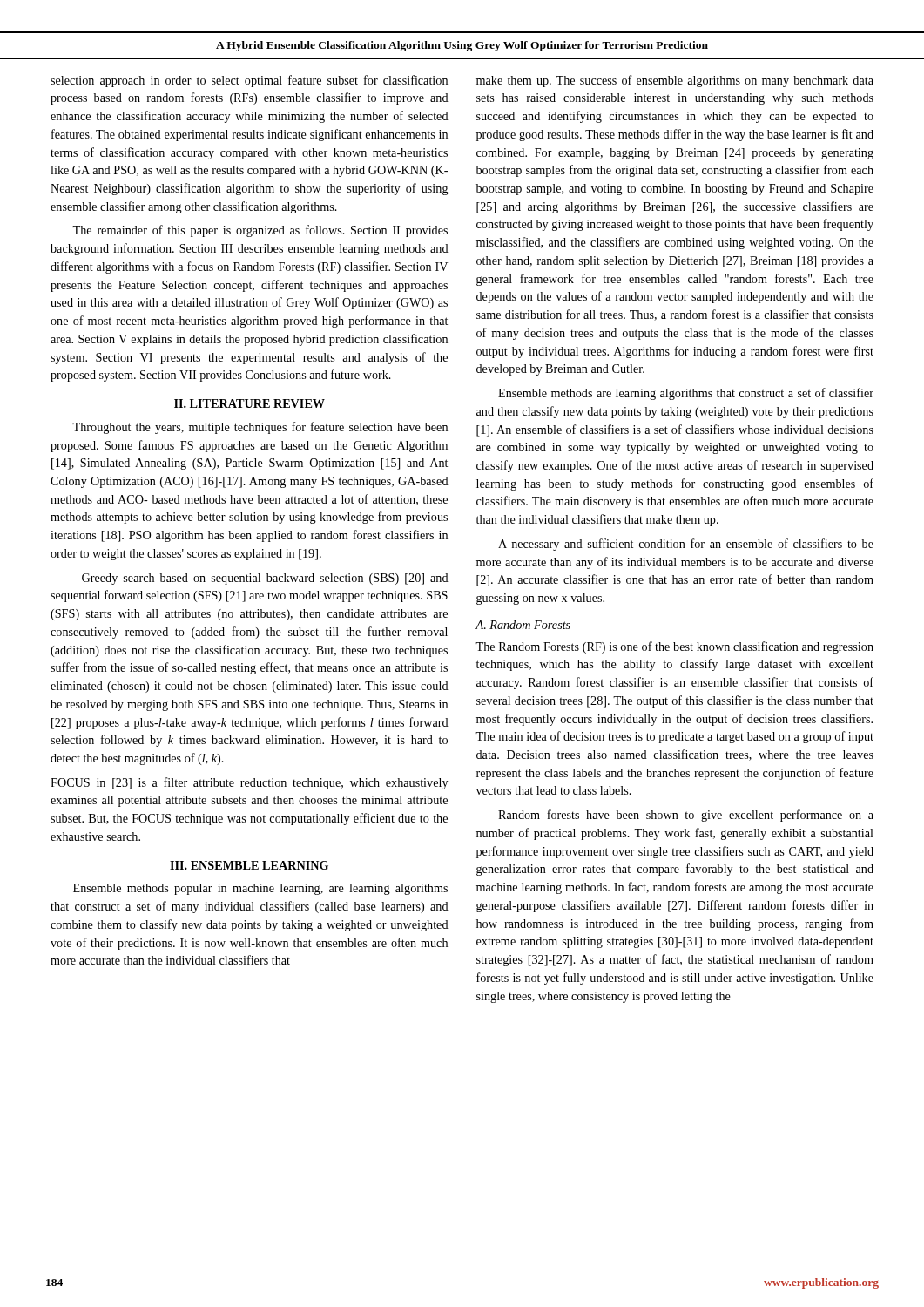The width and height of the screenshot is (924, 1307).
Task: Locate the text block that says "Random forests have been shown to give excellent"
Action: coord(675,905)
